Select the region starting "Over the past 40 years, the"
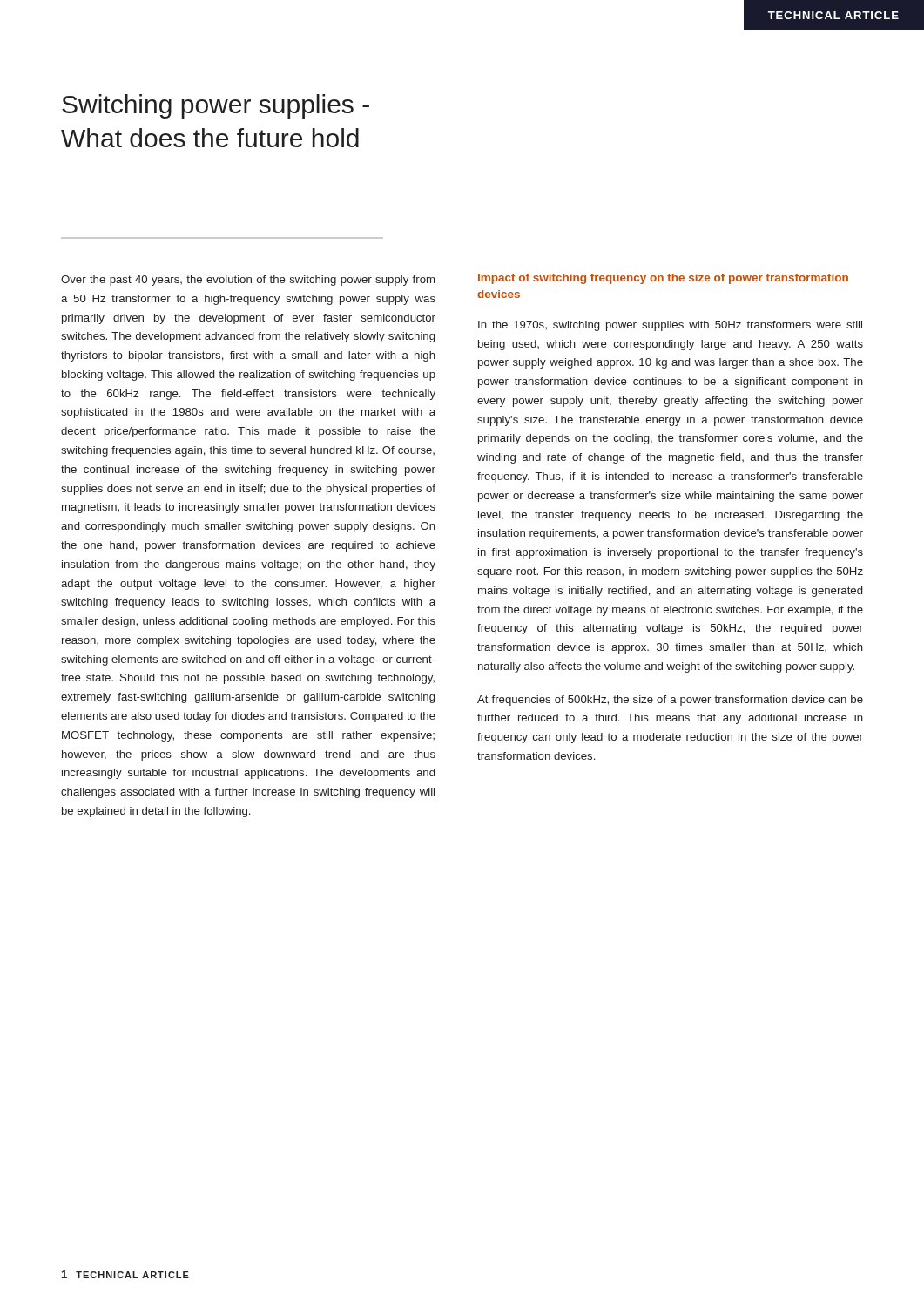The height and width of the screenshot is (1307, 924). (x=248, y=545)
